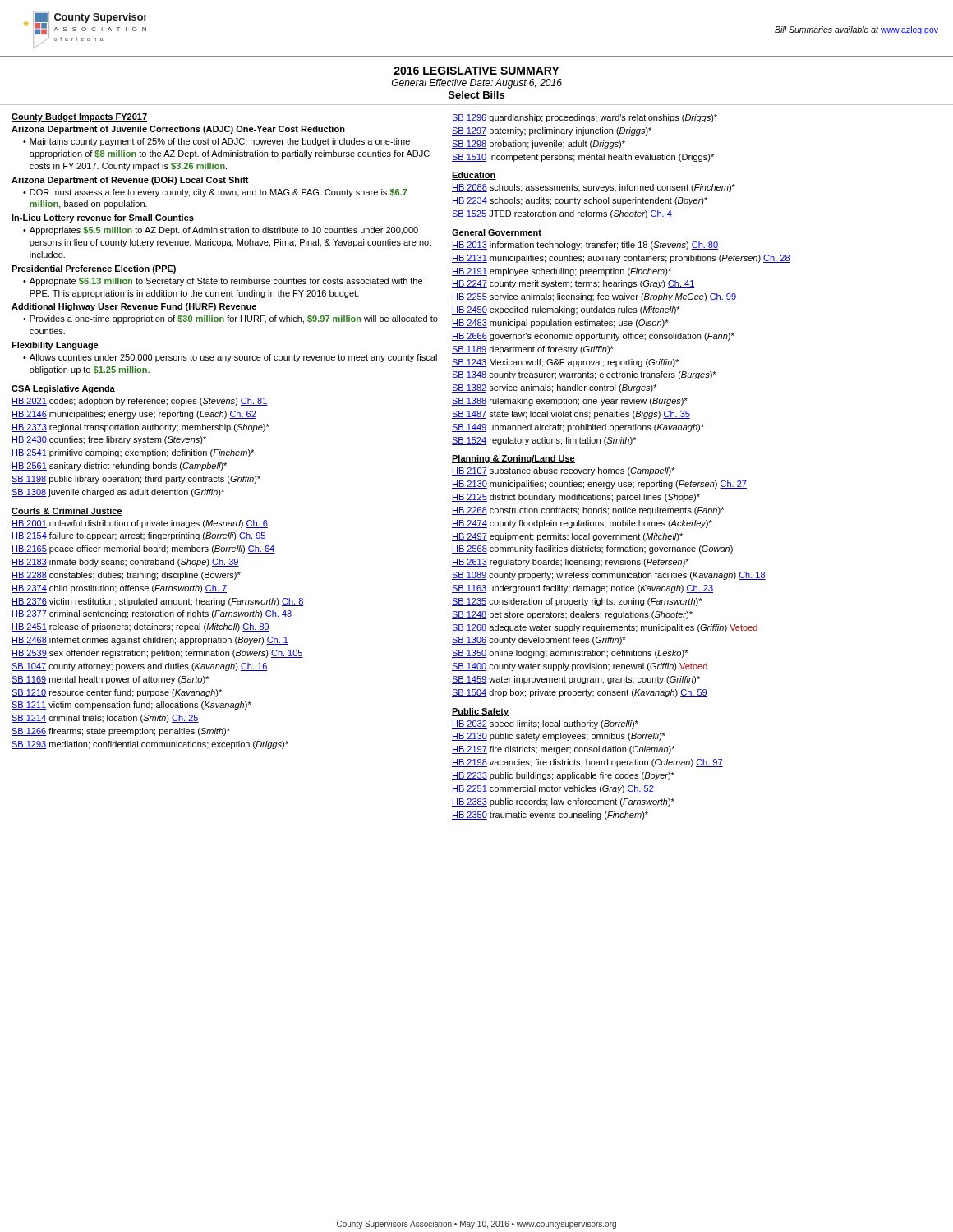This screenshot has height=1232, width=953.
Task: Where is the passage that starts "SB 1350 online lodging; administration;"?
Action: click(x=570, y=653)
